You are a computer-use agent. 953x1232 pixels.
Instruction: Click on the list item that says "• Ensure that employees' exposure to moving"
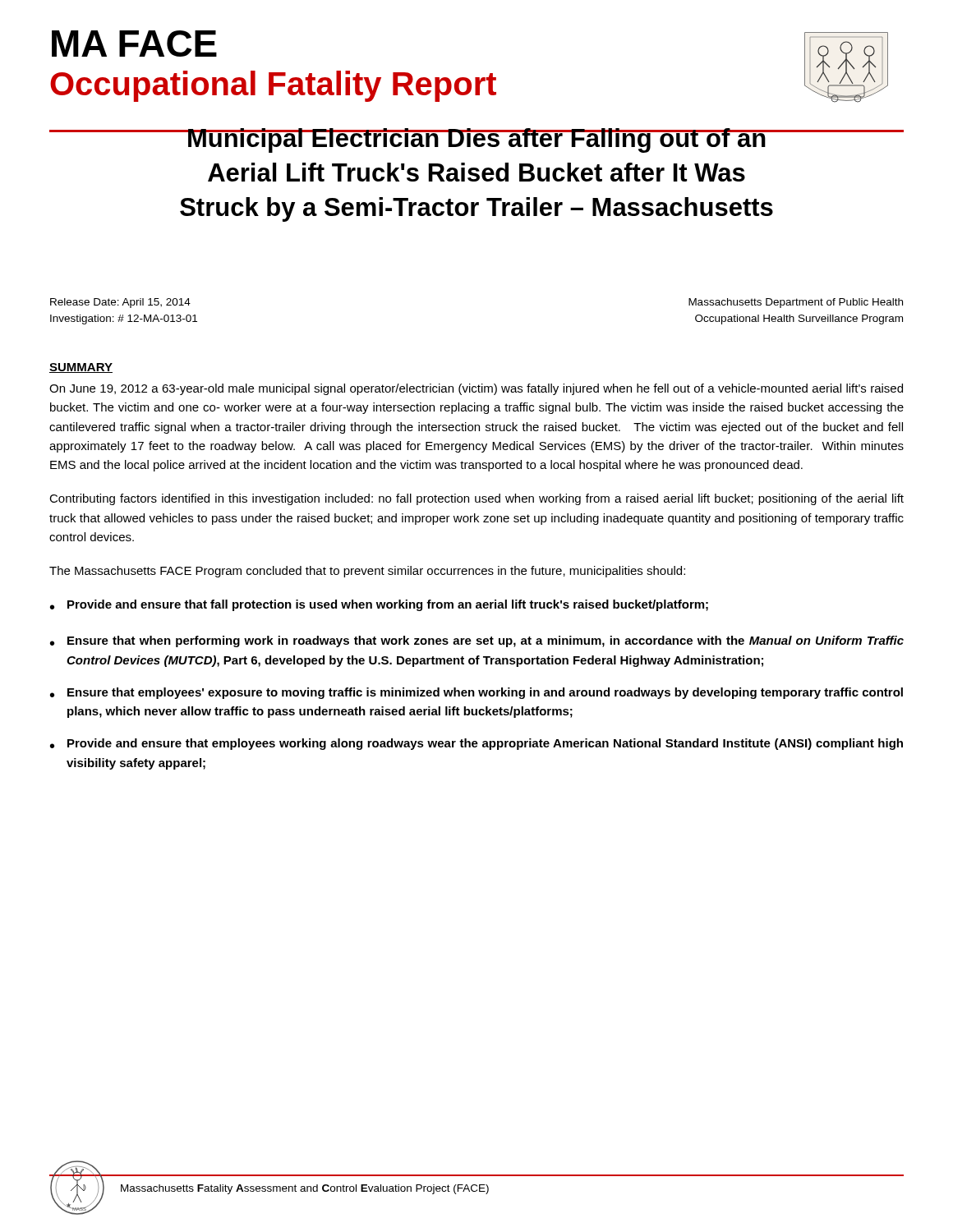coord(476,701)
